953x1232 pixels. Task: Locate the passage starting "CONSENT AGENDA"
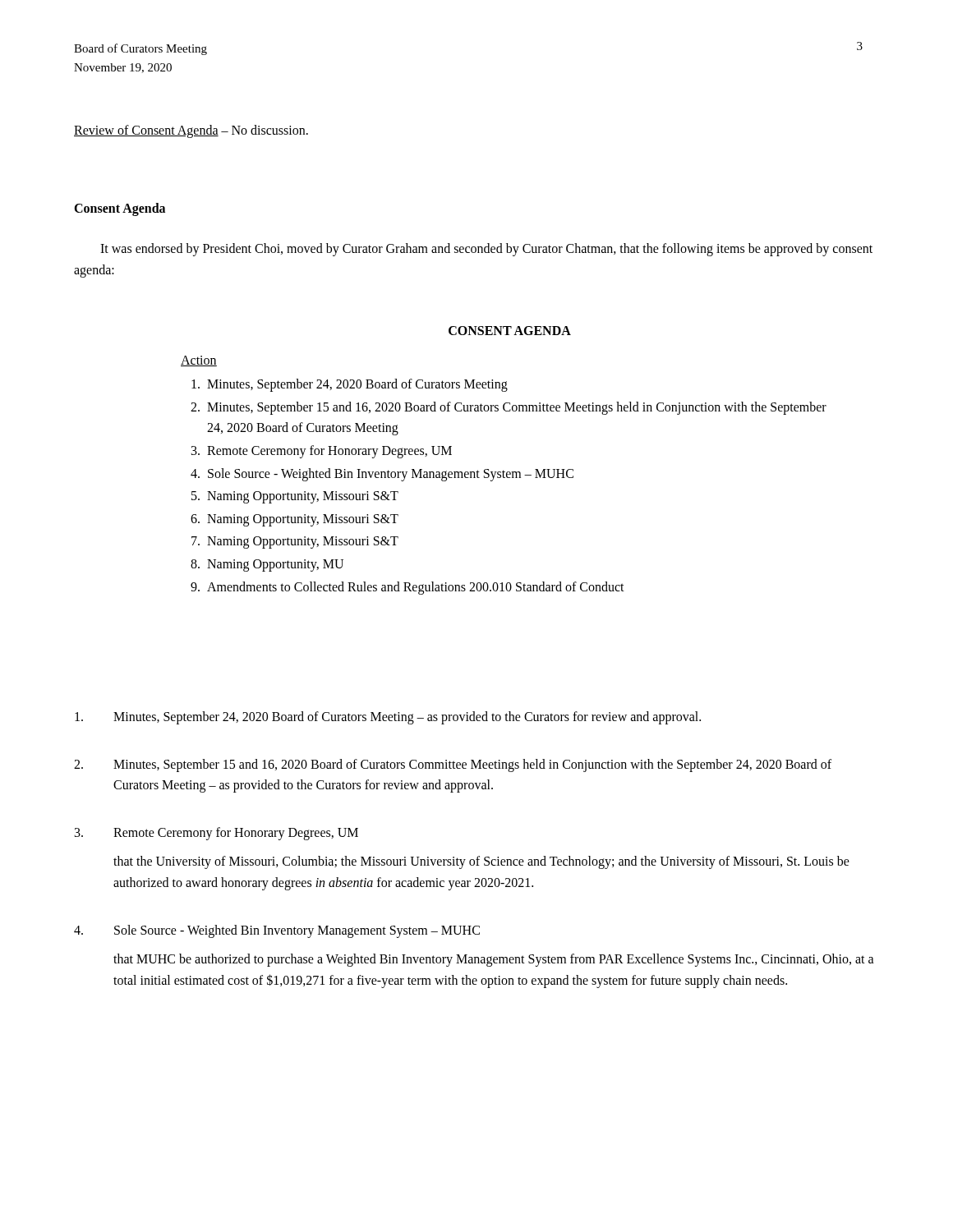point(509,331)
